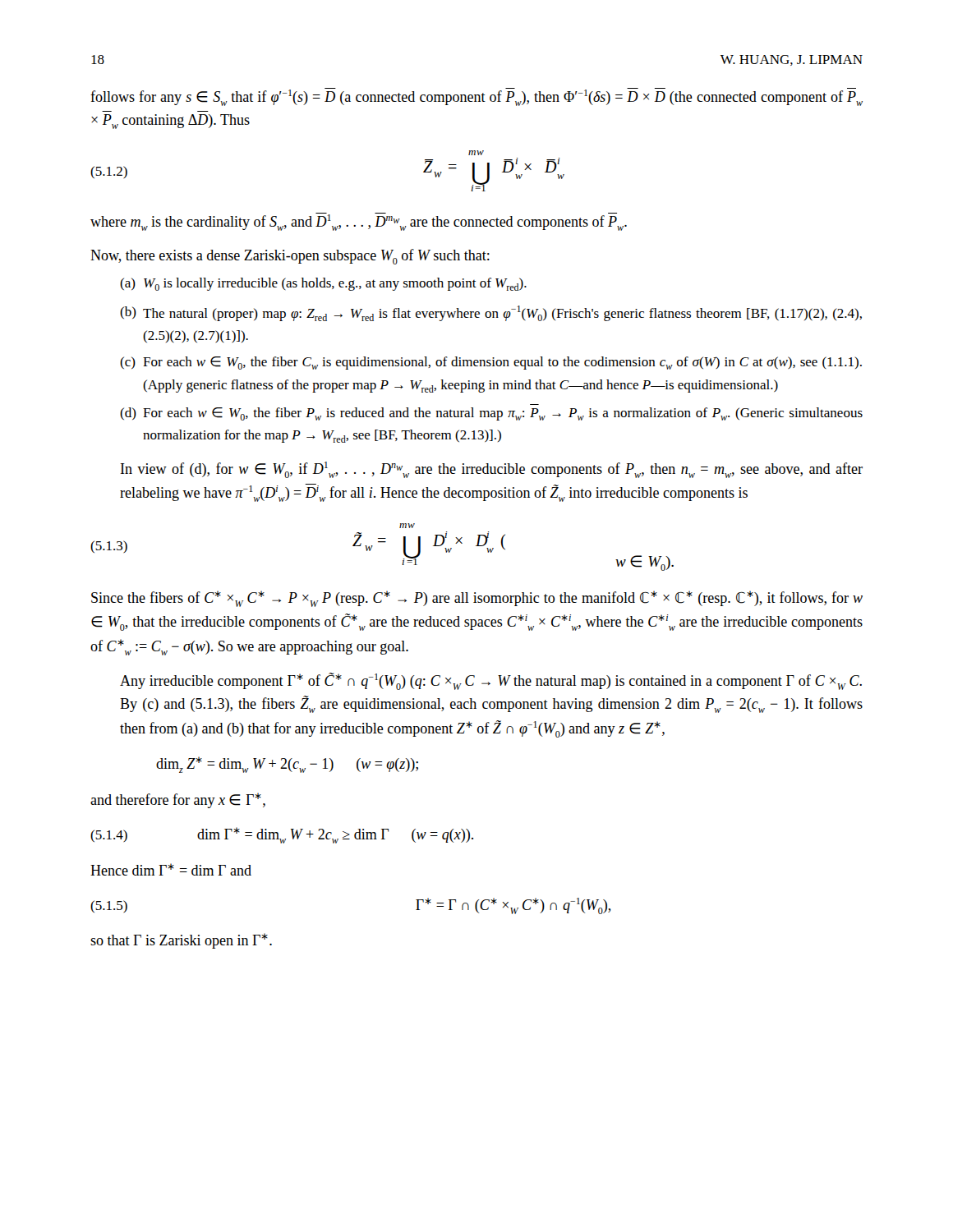Select the text block that reads "so that Γ is Zariski open"

(x=181, y=941)
